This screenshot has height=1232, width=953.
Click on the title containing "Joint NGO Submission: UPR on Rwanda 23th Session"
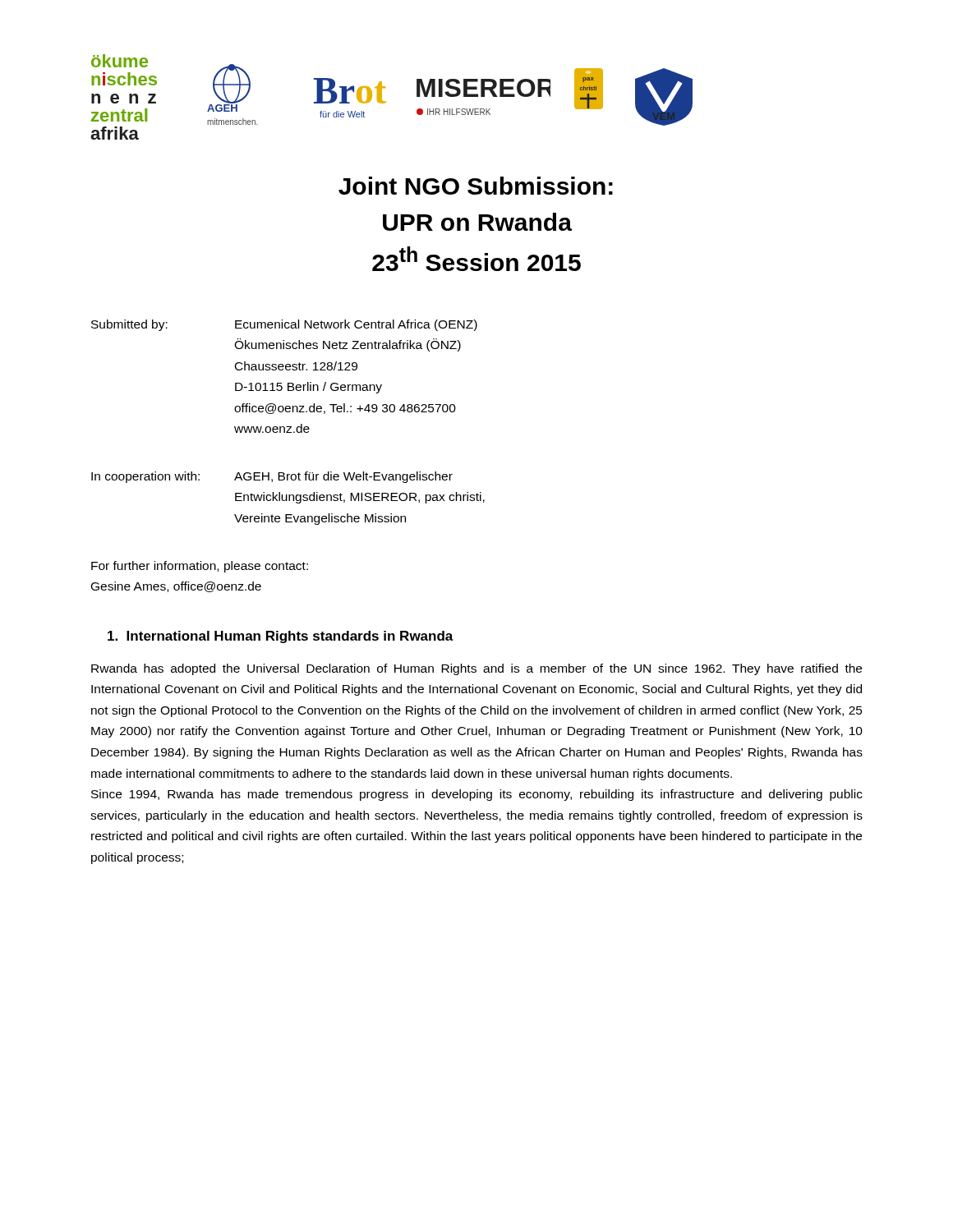coord(476,224)
